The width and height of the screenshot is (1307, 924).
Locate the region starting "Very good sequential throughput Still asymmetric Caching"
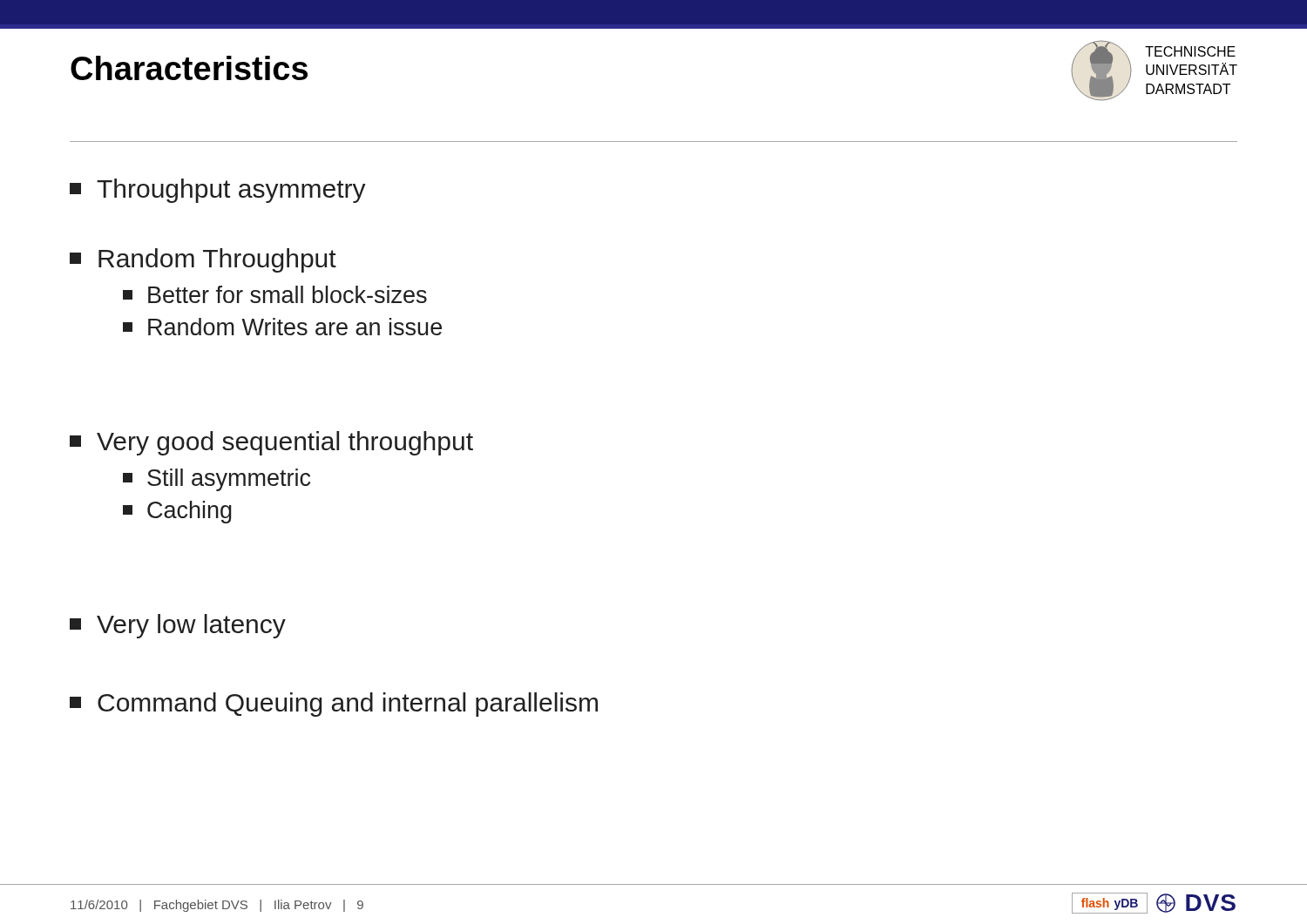point(271,475)
